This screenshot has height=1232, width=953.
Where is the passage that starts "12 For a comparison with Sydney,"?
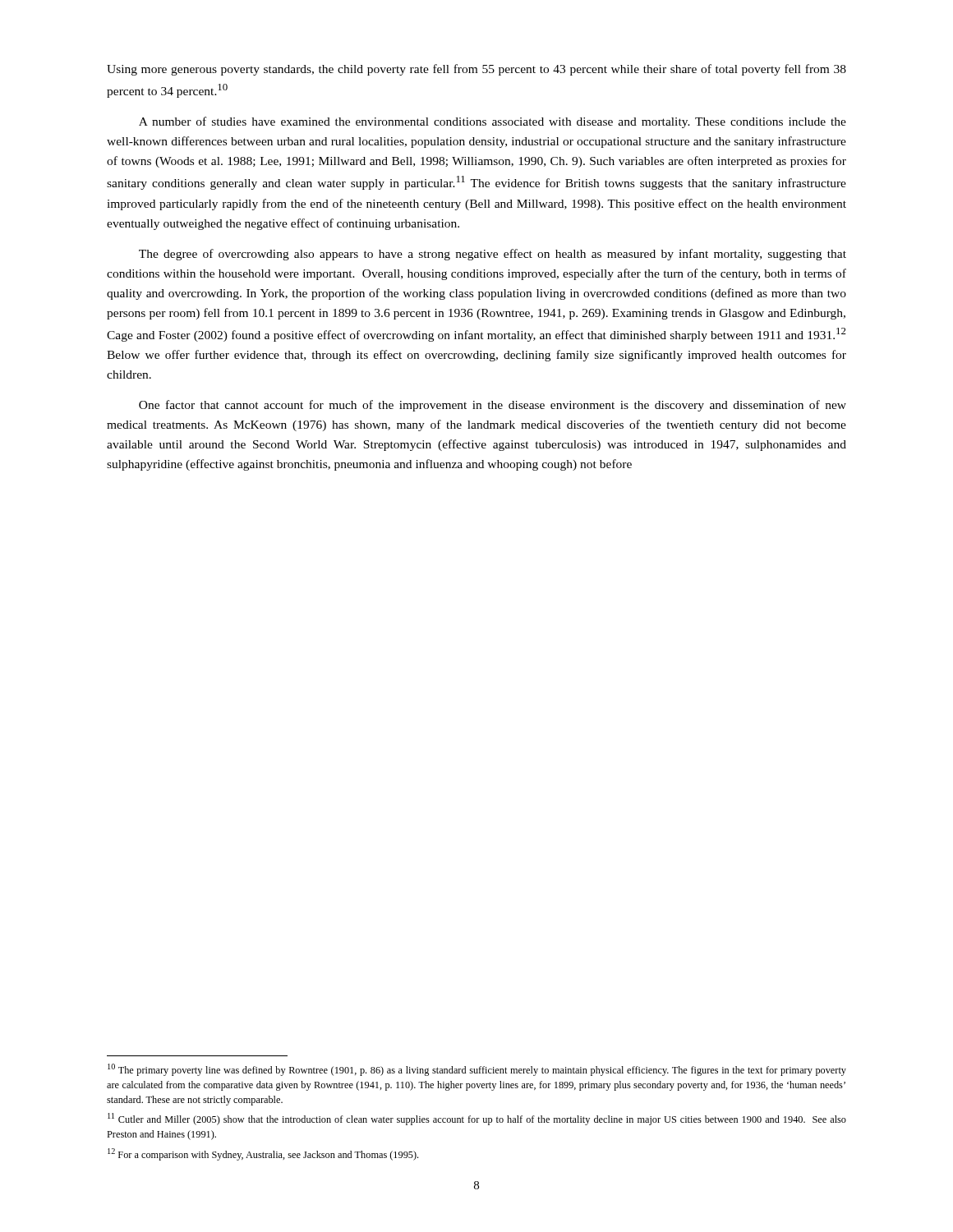point(263,1154)
